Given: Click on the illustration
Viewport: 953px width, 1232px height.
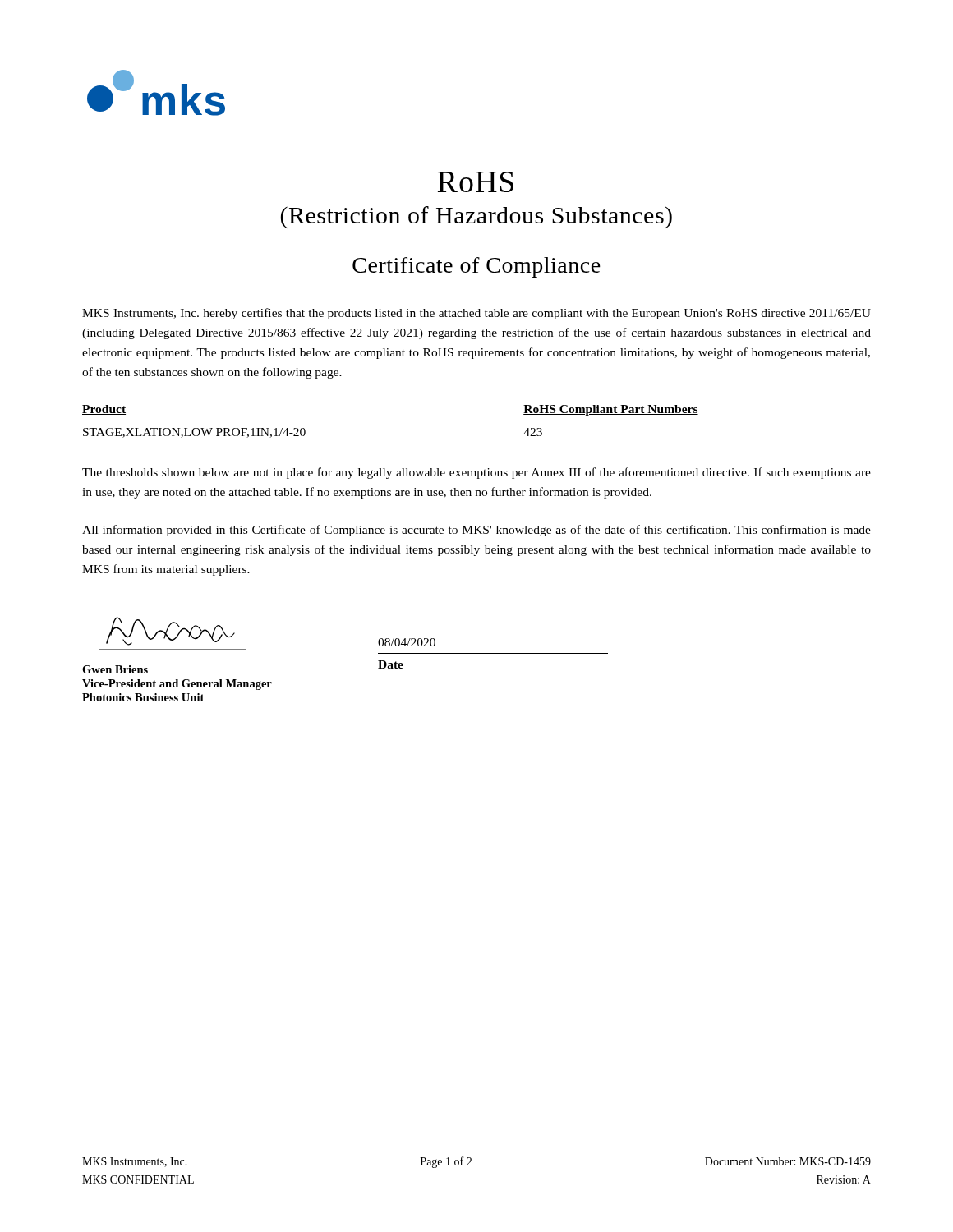Looking at the screenshot, I should (205, 631).
